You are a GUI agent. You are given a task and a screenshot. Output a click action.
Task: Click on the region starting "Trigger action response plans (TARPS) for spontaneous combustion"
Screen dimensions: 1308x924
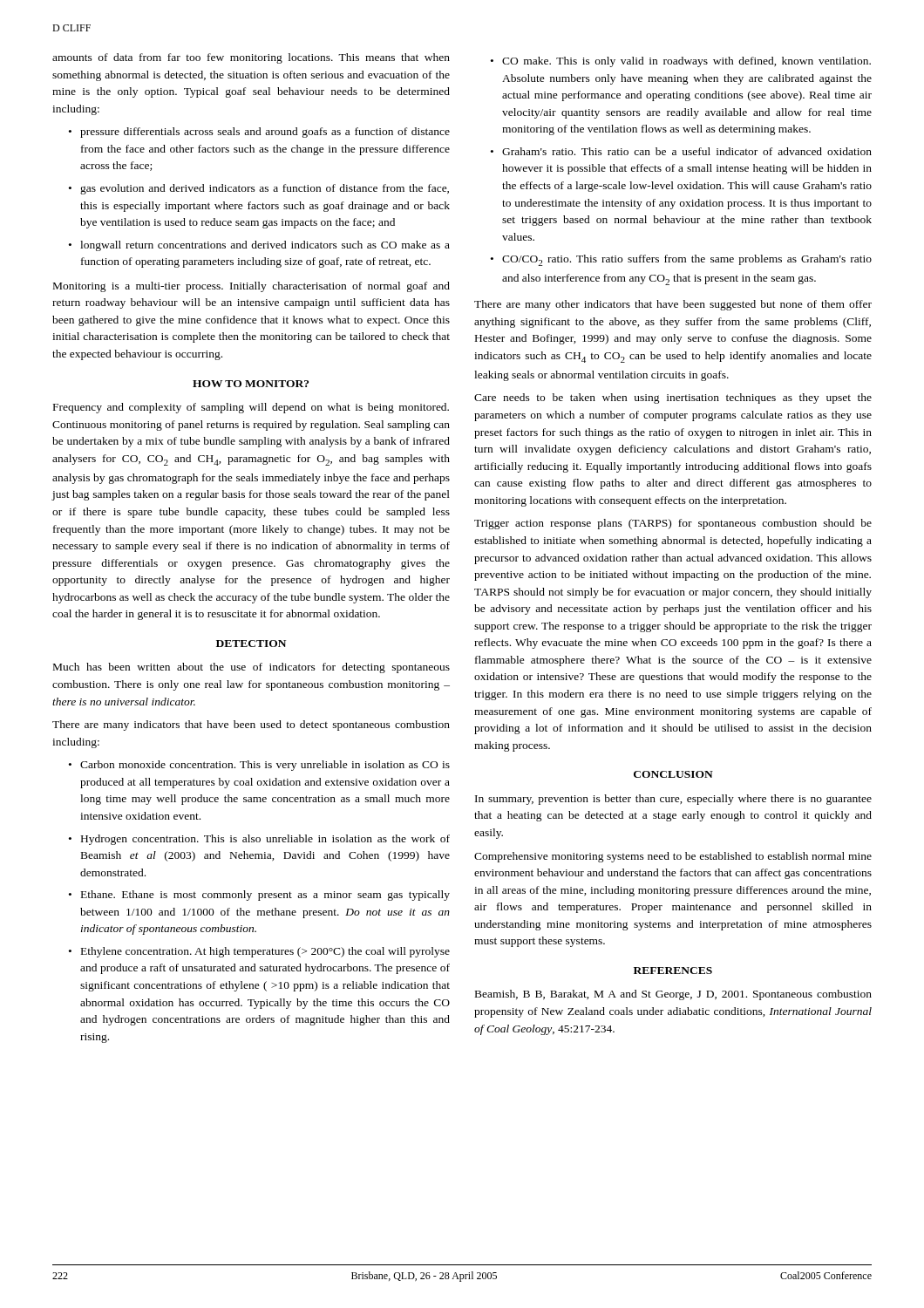pos(673,634)
